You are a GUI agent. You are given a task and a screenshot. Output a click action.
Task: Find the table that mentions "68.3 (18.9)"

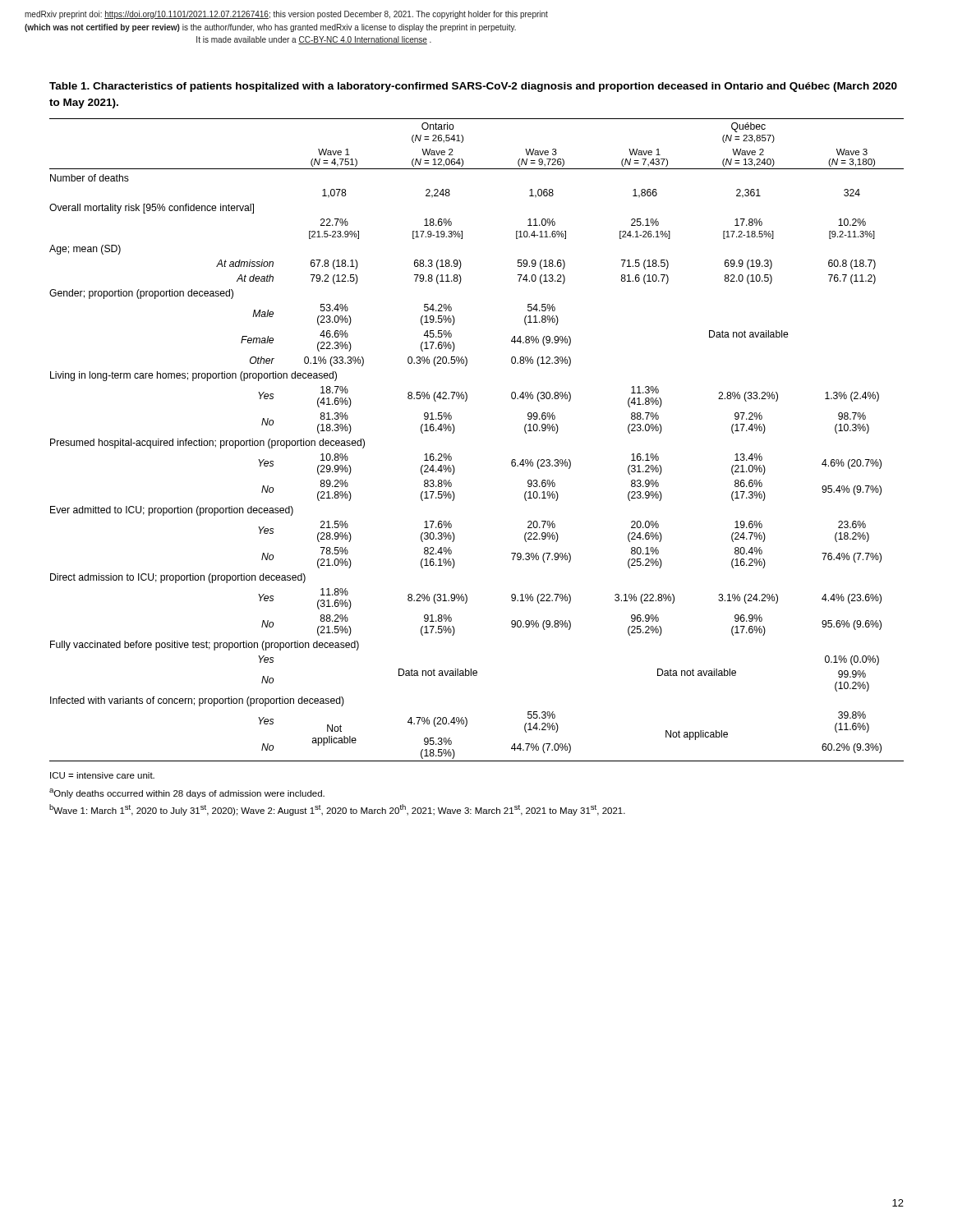coord(476,440)
